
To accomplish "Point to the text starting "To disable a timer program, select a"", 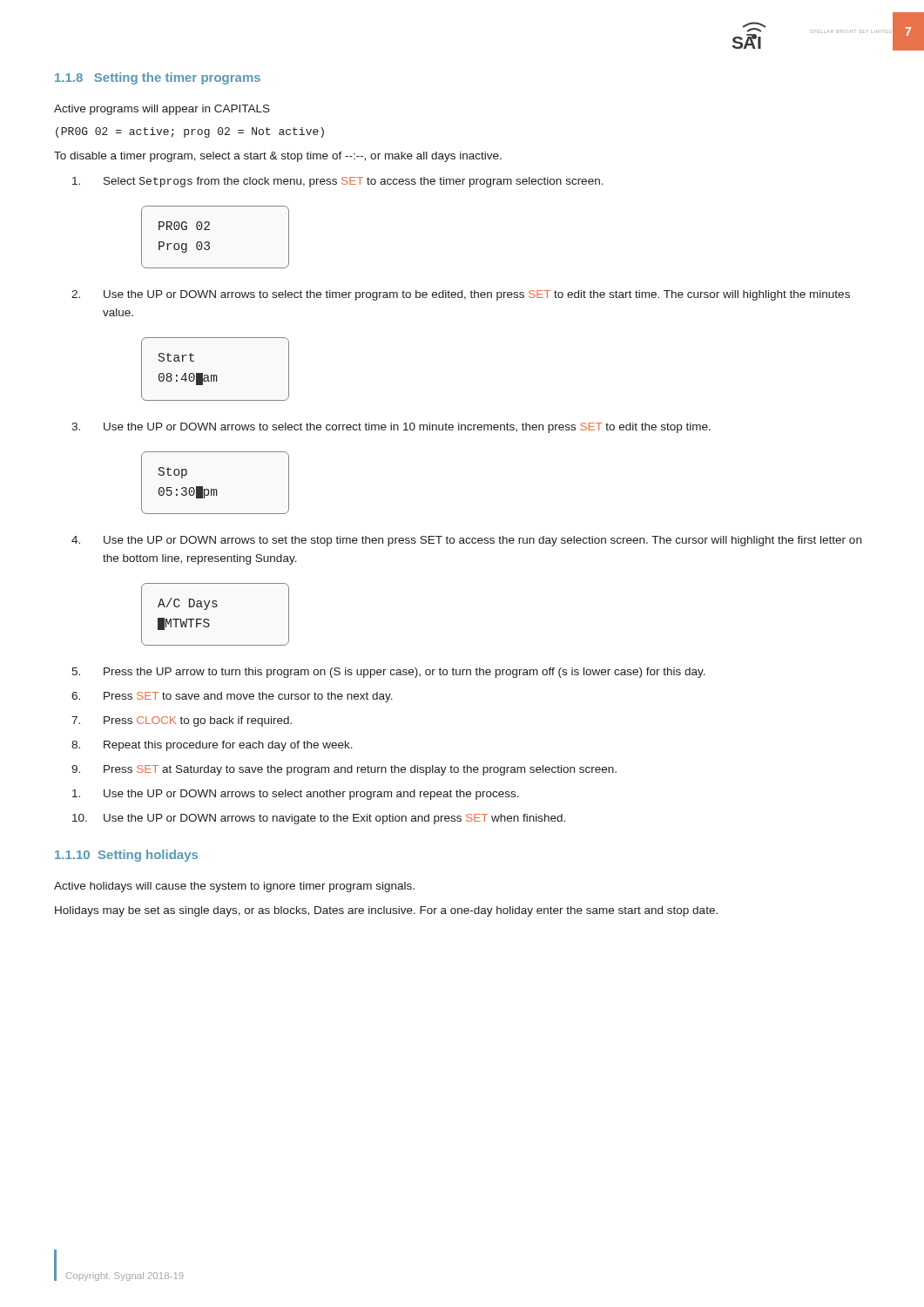I will click(278, 155).
